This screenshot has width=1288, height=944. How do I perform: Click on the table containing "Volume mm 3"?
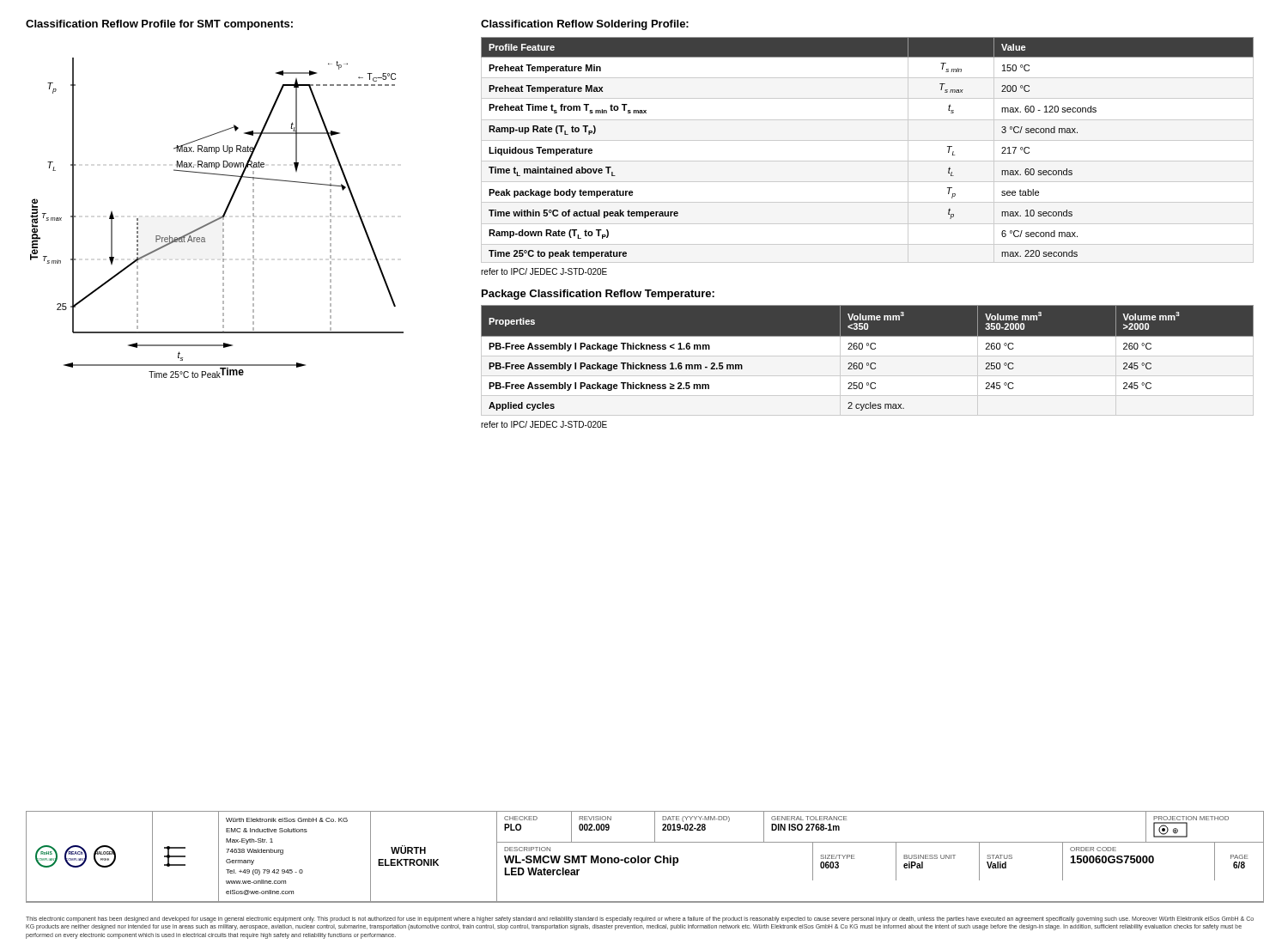[x=867, y=360]
